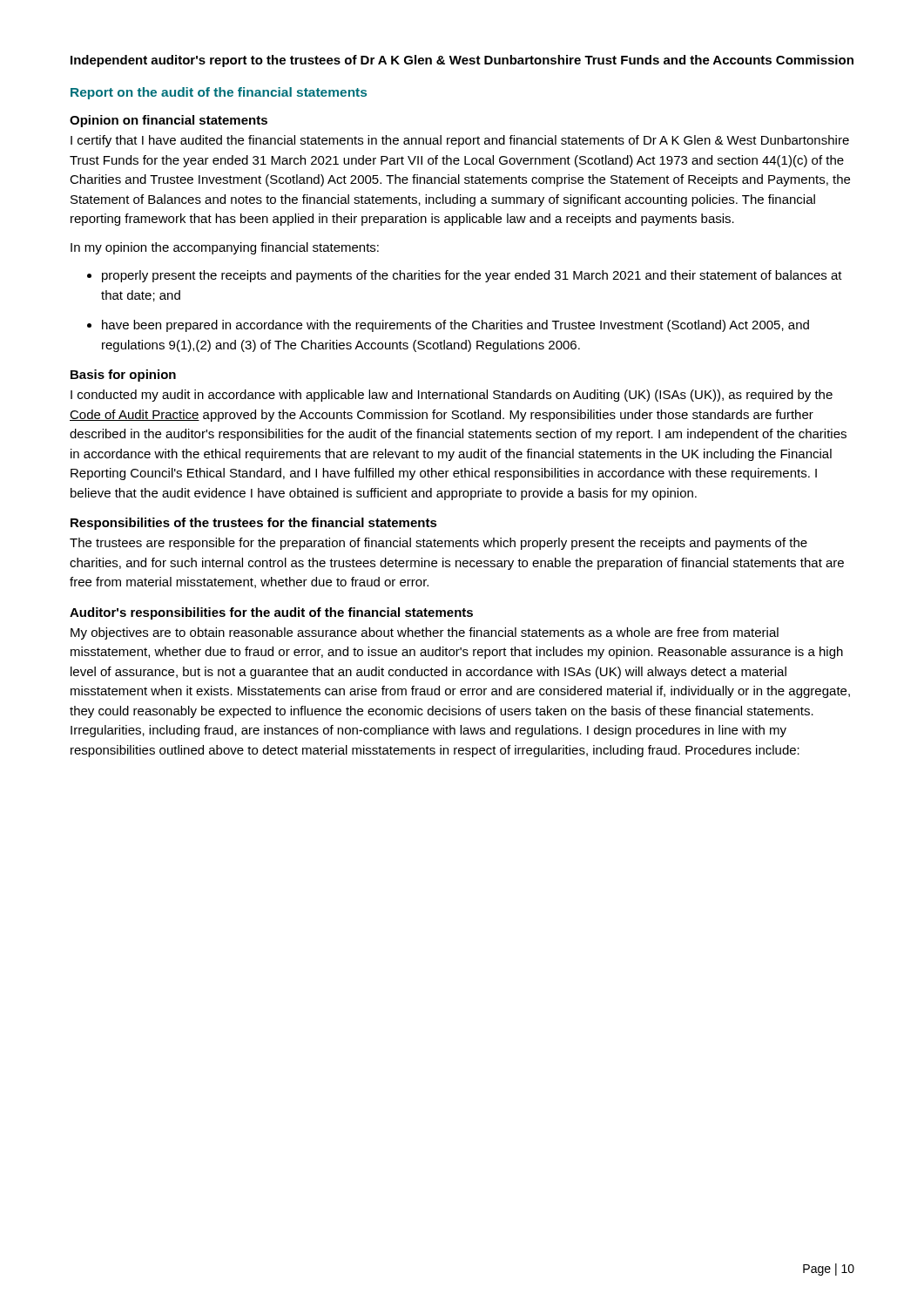The width and height of the screenshot is (924, 1307).
Task: Click on the text starting "Responsibilities of the trustees"
Action: coord(253,522)
